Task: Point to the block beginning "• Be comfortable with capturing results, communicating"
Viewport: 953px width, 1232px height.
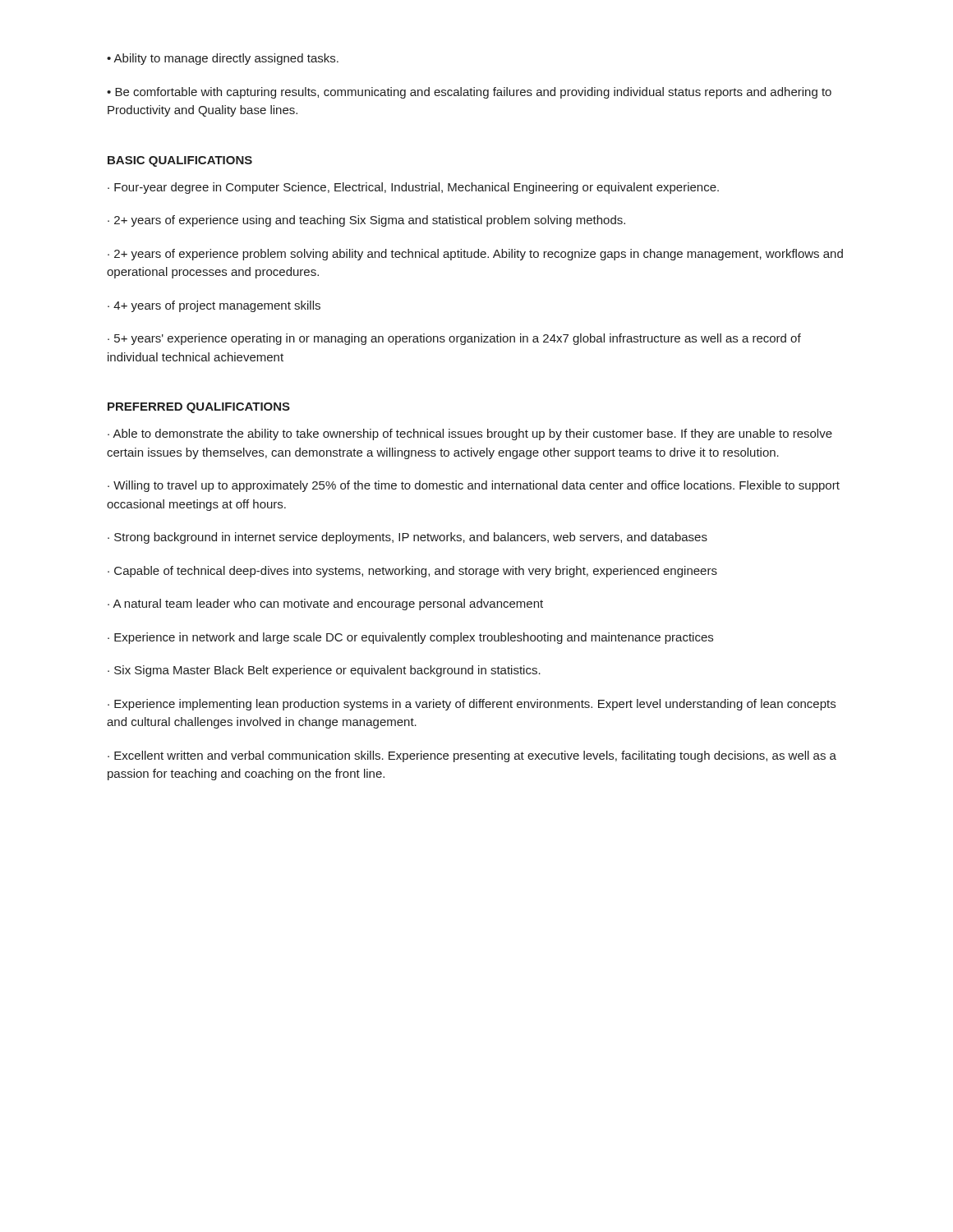Action: 469,100
